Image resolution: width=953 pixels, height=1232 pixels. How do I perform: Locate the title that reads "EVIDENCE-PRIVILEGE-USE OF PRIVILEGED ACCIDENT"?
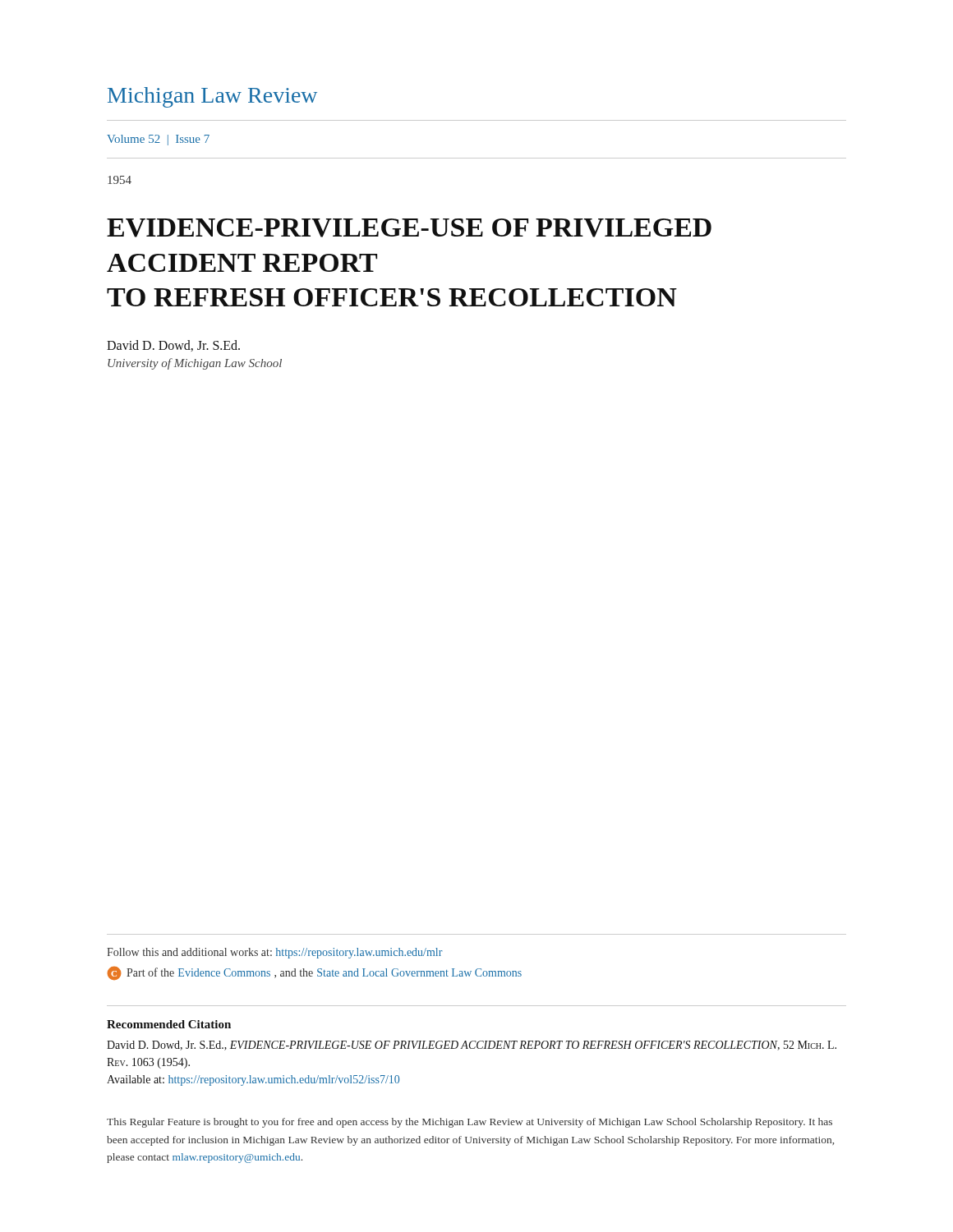(x=409, y=228)
